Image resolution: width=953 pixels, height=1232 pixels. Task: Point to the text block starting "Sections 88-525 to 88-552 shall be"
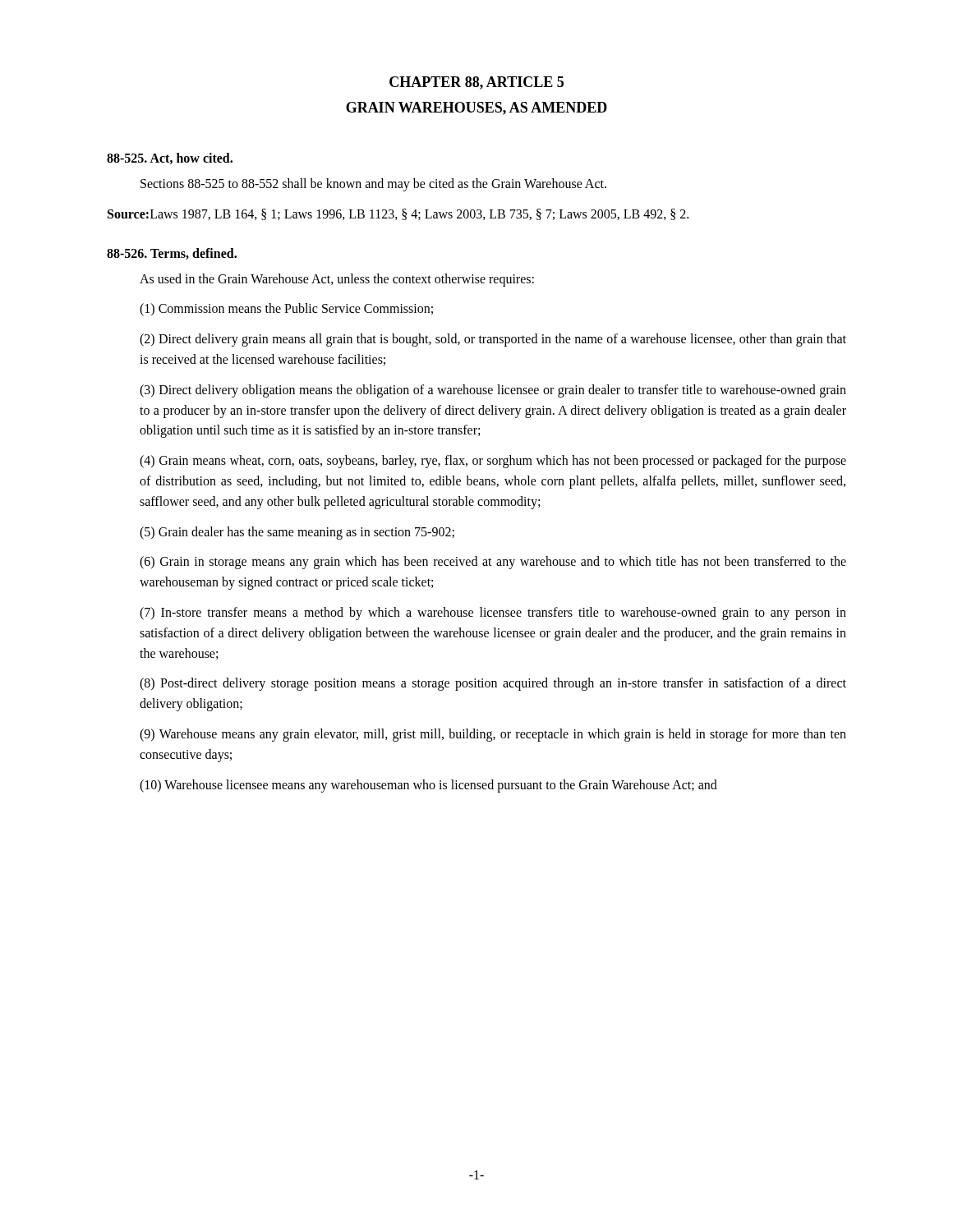[373, 184]
